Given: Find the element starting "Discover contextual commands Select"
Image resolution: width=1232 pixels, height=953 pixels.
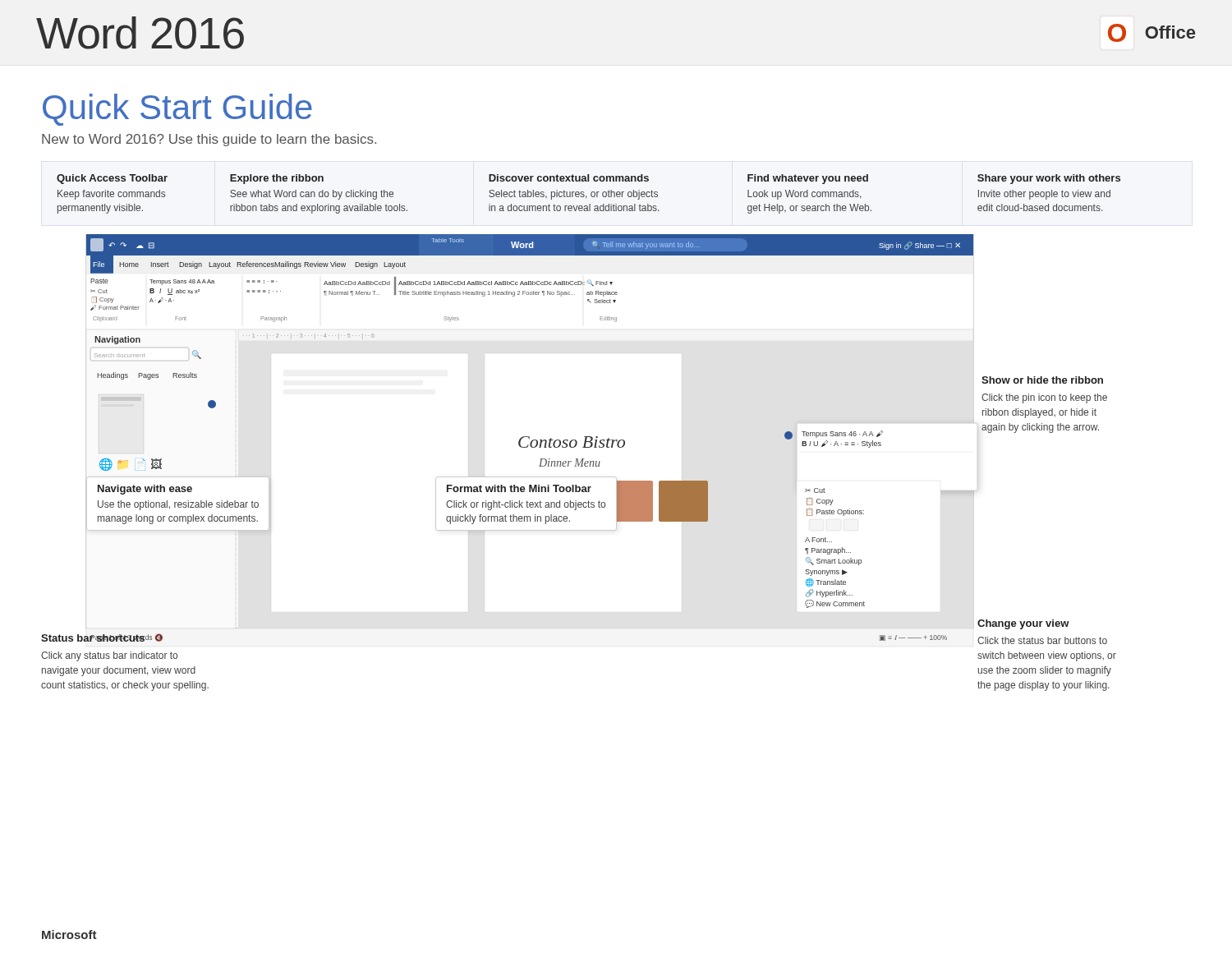Looking at the screenshot, I should 603,193.
